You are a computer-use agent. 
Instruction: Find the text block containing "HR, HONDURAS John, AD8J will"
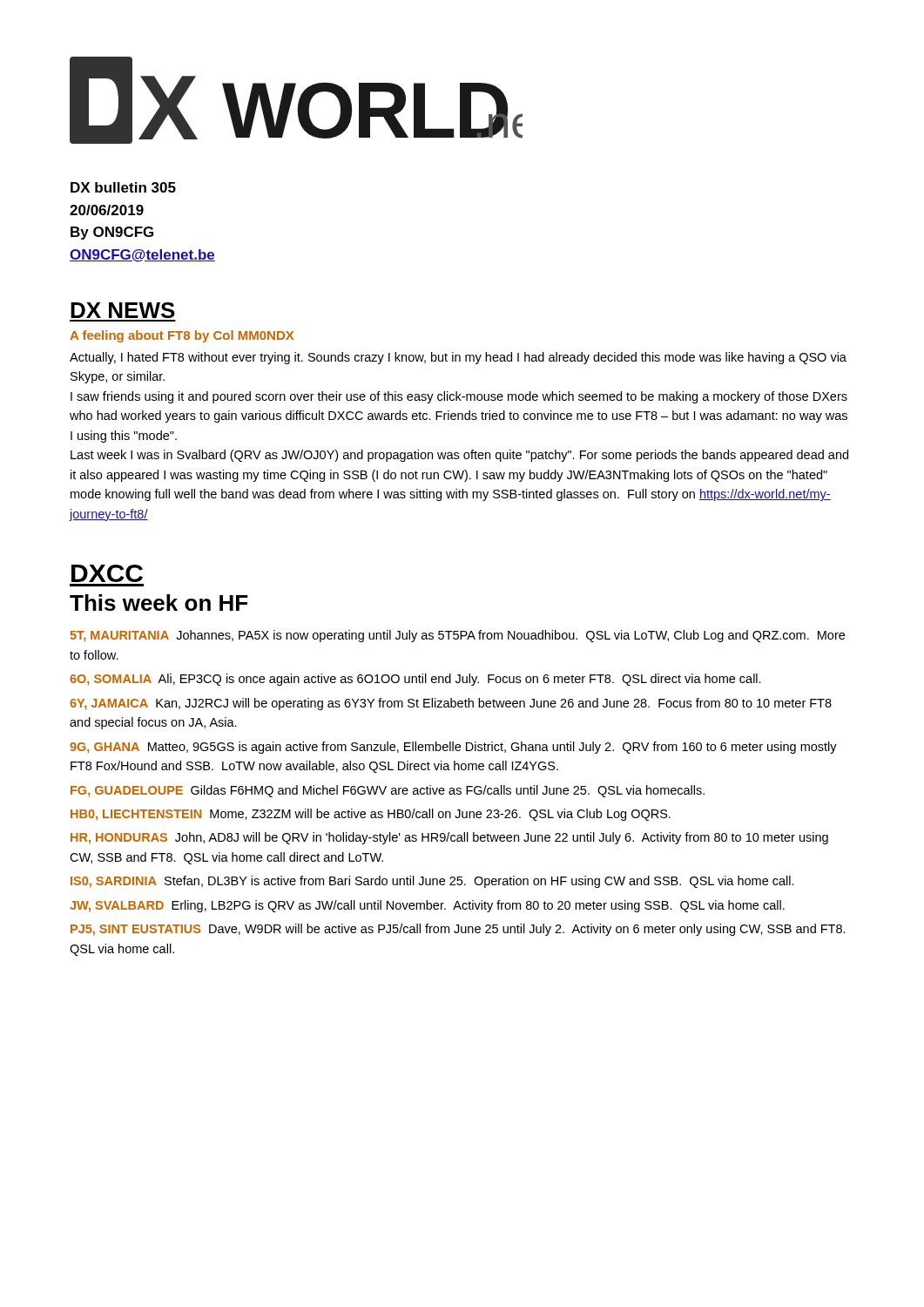point(449,848)
